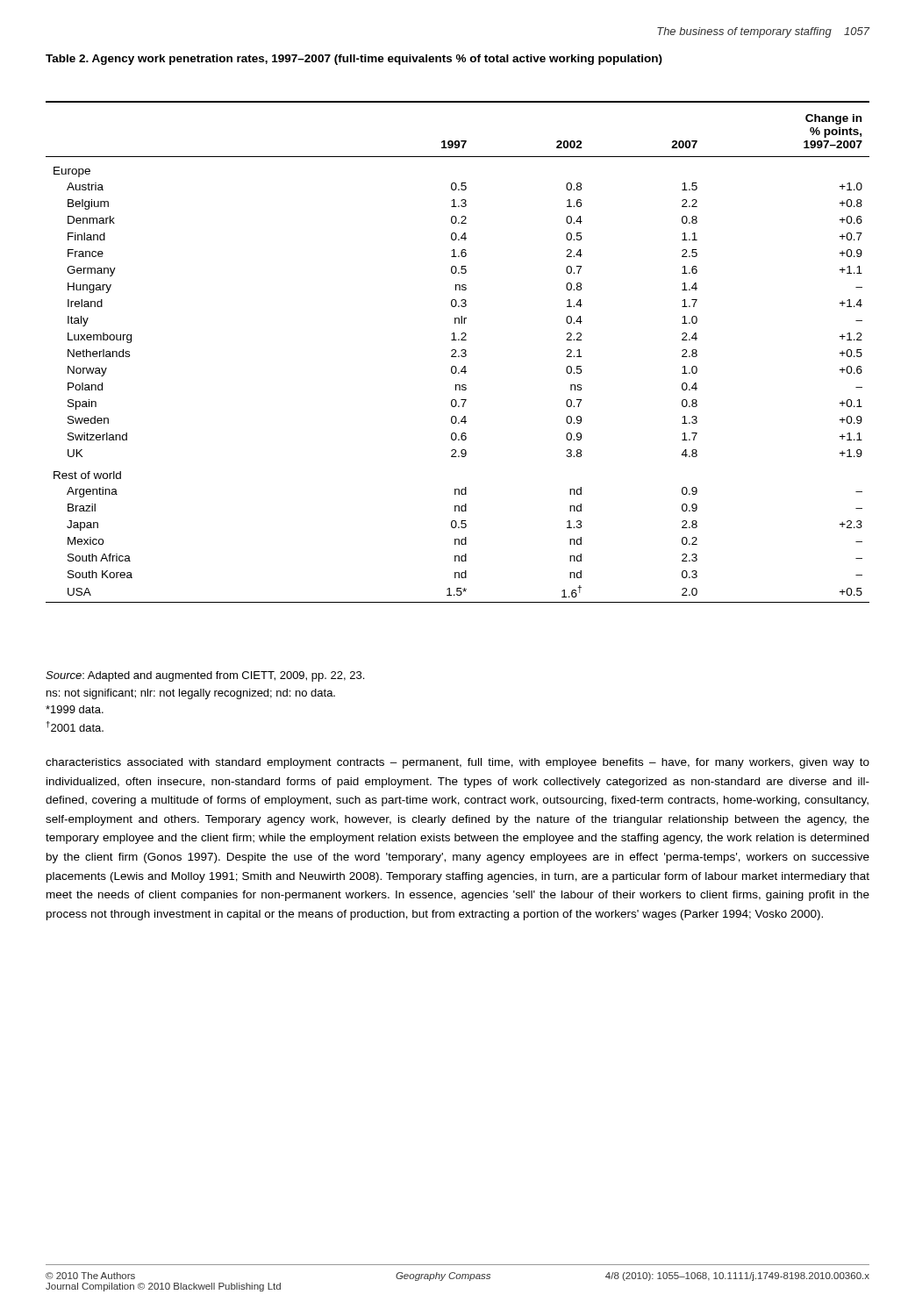Locate the region starting "Table 2. Agency"
The height and width of the screenshot is (1316, 915).
[354, 58]
